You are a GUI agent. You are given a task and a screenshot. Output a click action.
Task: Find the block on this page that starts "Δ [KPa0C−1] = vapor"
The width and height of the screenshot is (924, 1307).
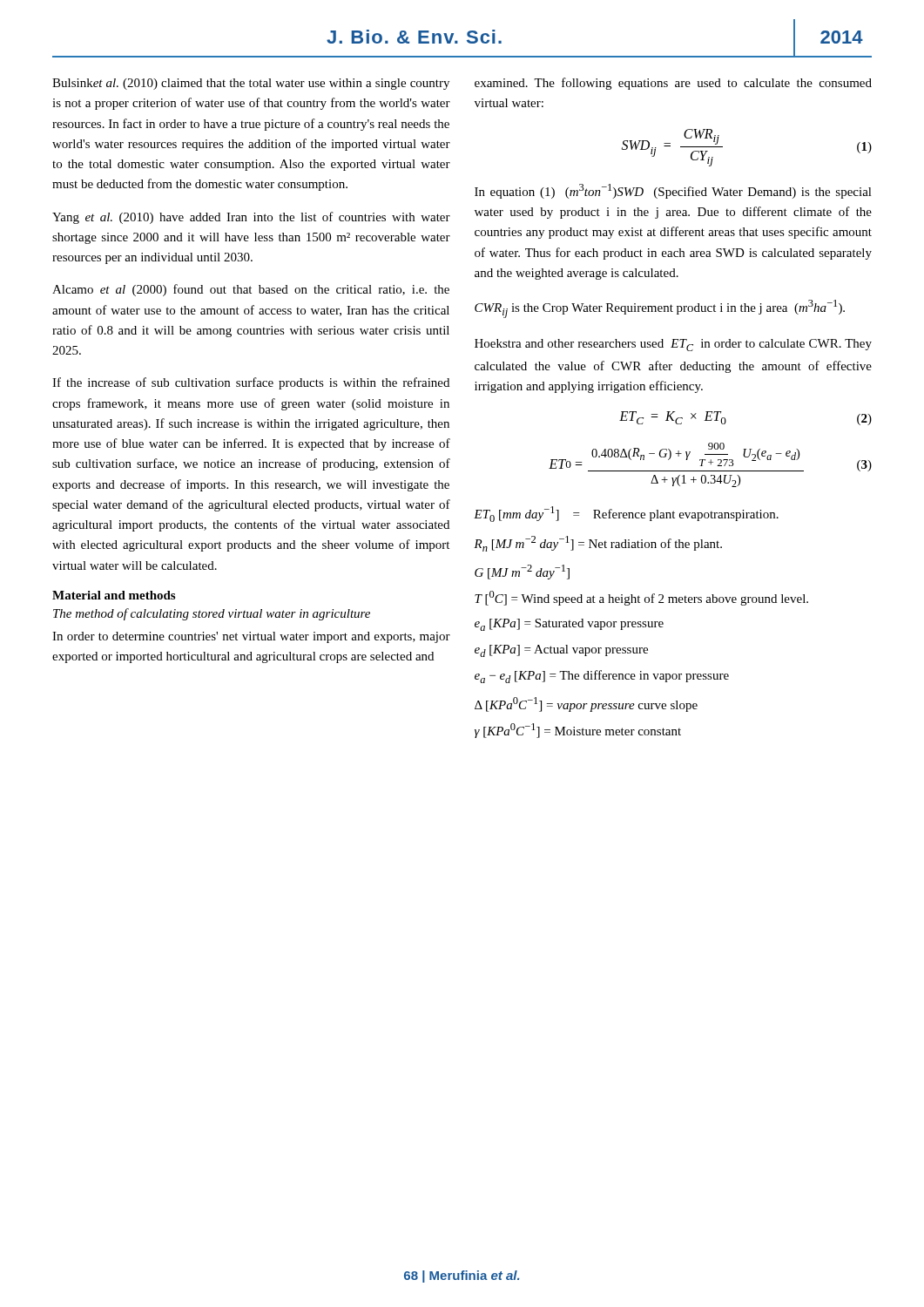[x=673, y=704]
